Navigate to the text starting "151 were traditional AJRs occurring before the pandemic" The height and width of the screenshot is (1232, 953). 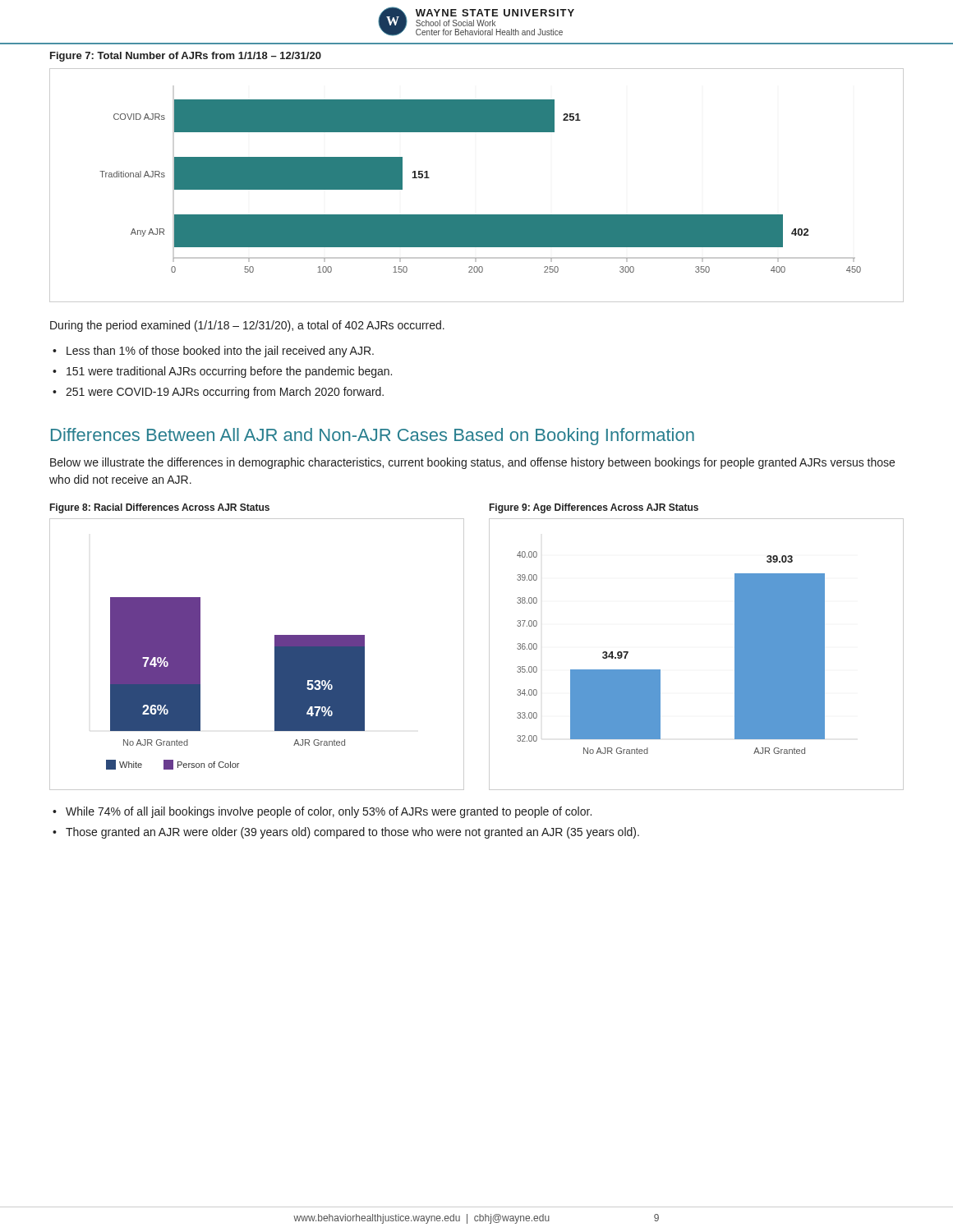pos(229,371)
